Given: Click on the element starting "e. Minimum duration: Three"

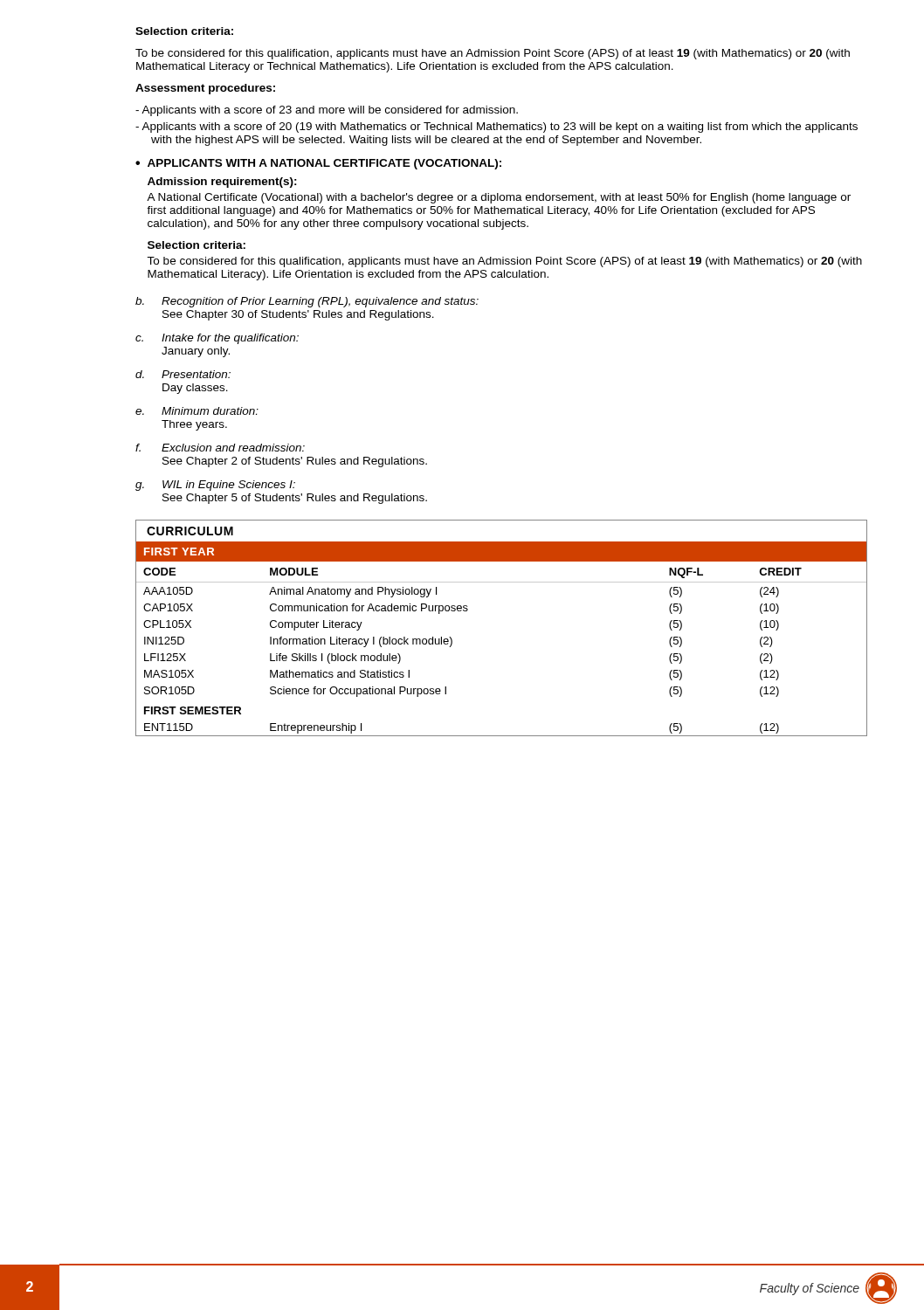Looking at the screenshot, I should click(x=197, y=411).
